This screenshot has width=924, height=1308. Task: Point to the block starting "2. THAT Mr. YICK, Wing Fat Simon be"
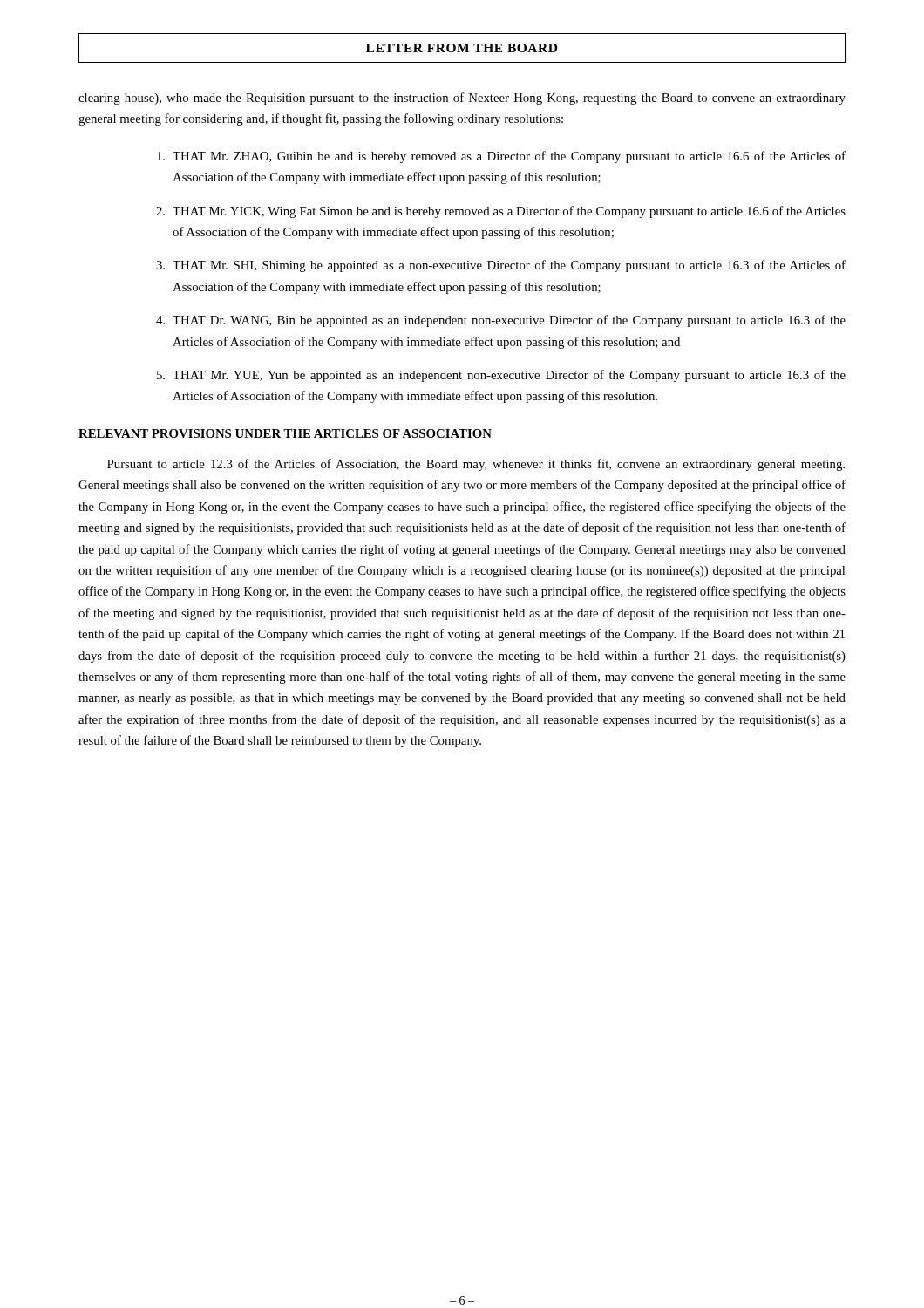[462, 222]
